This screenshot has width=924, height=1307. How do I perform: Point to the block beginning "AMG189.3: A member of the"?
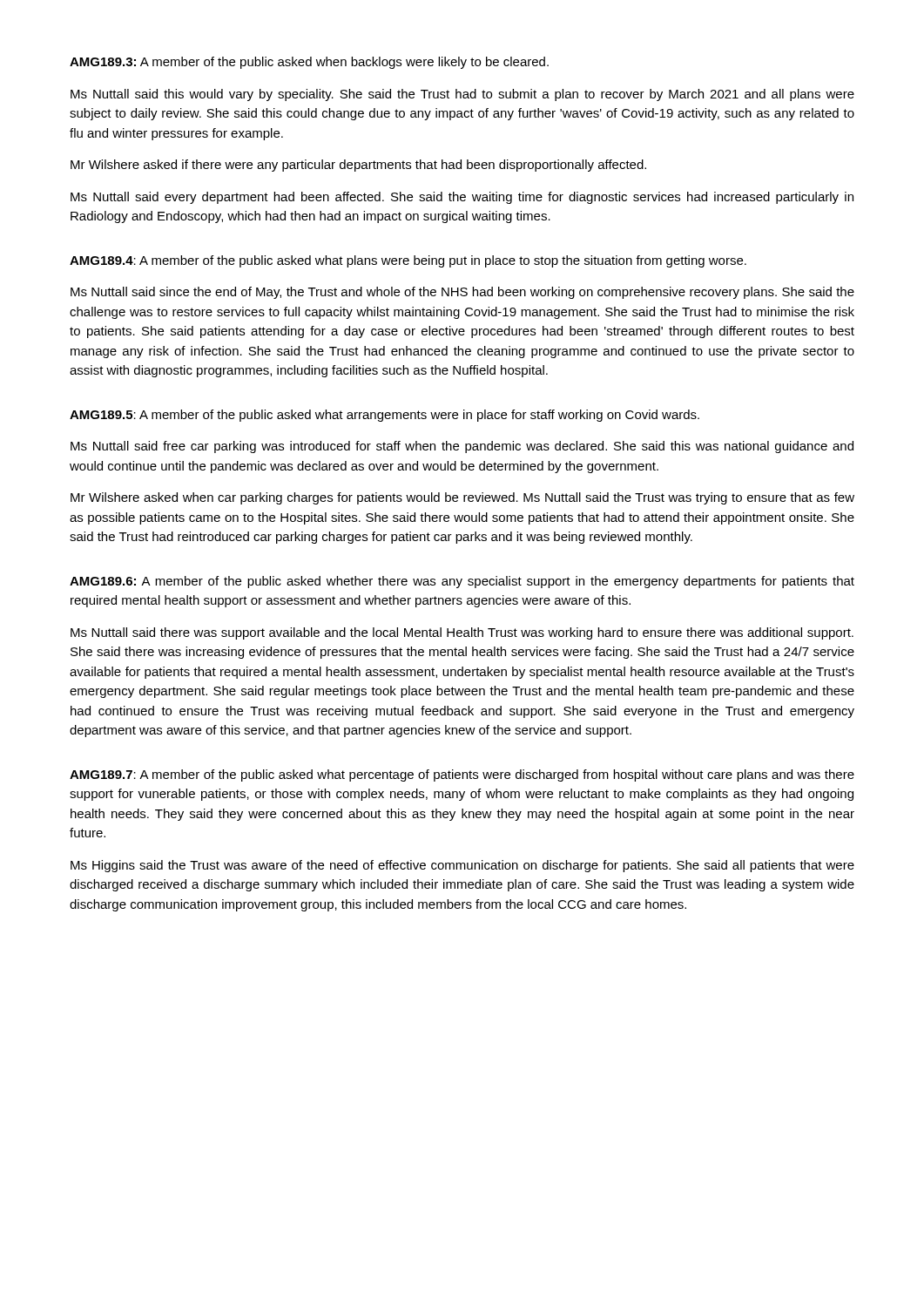click(462, 62)
